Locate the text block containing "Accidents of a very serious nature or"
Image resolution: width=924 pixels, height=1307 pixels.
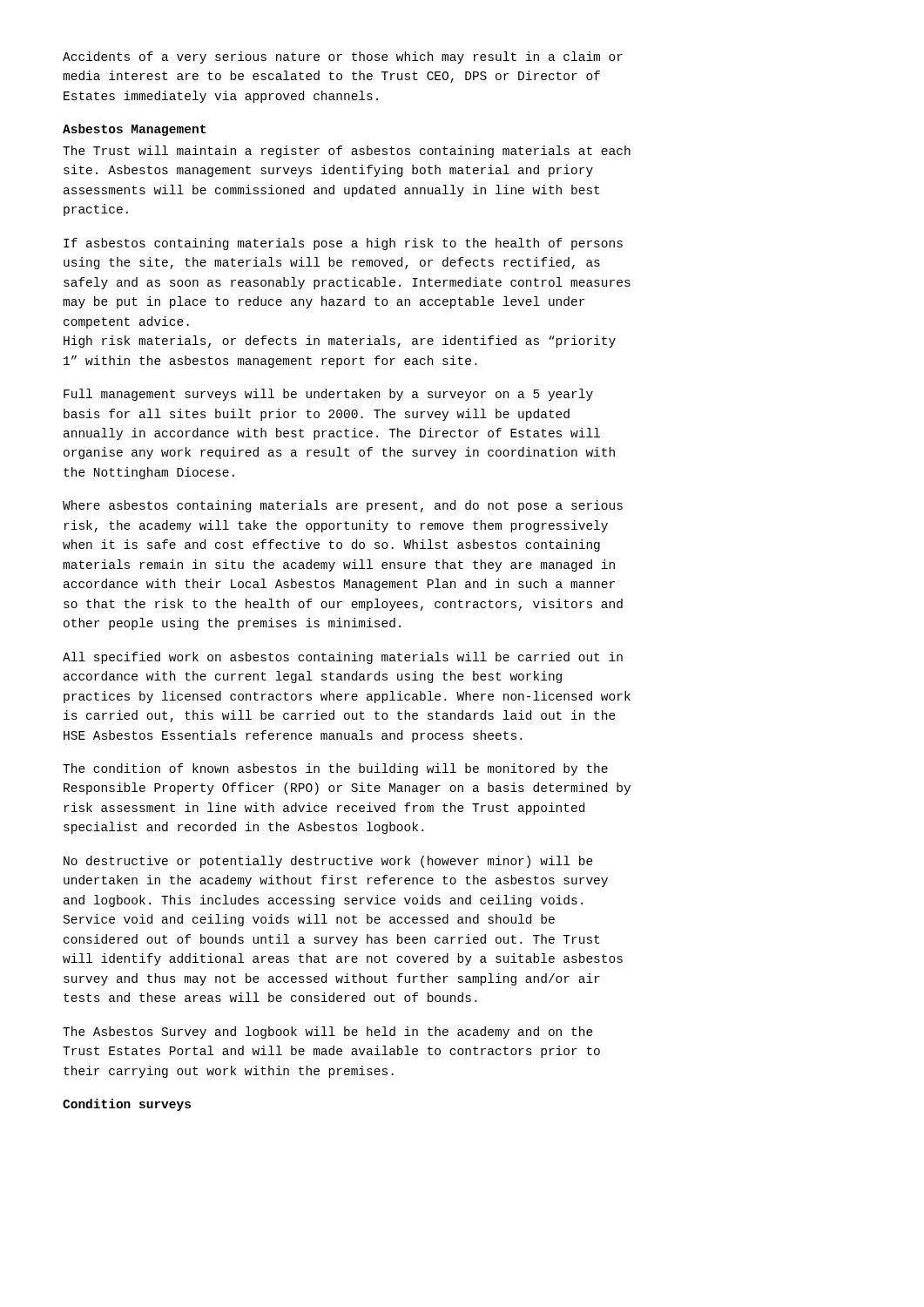tap(343, 77)
